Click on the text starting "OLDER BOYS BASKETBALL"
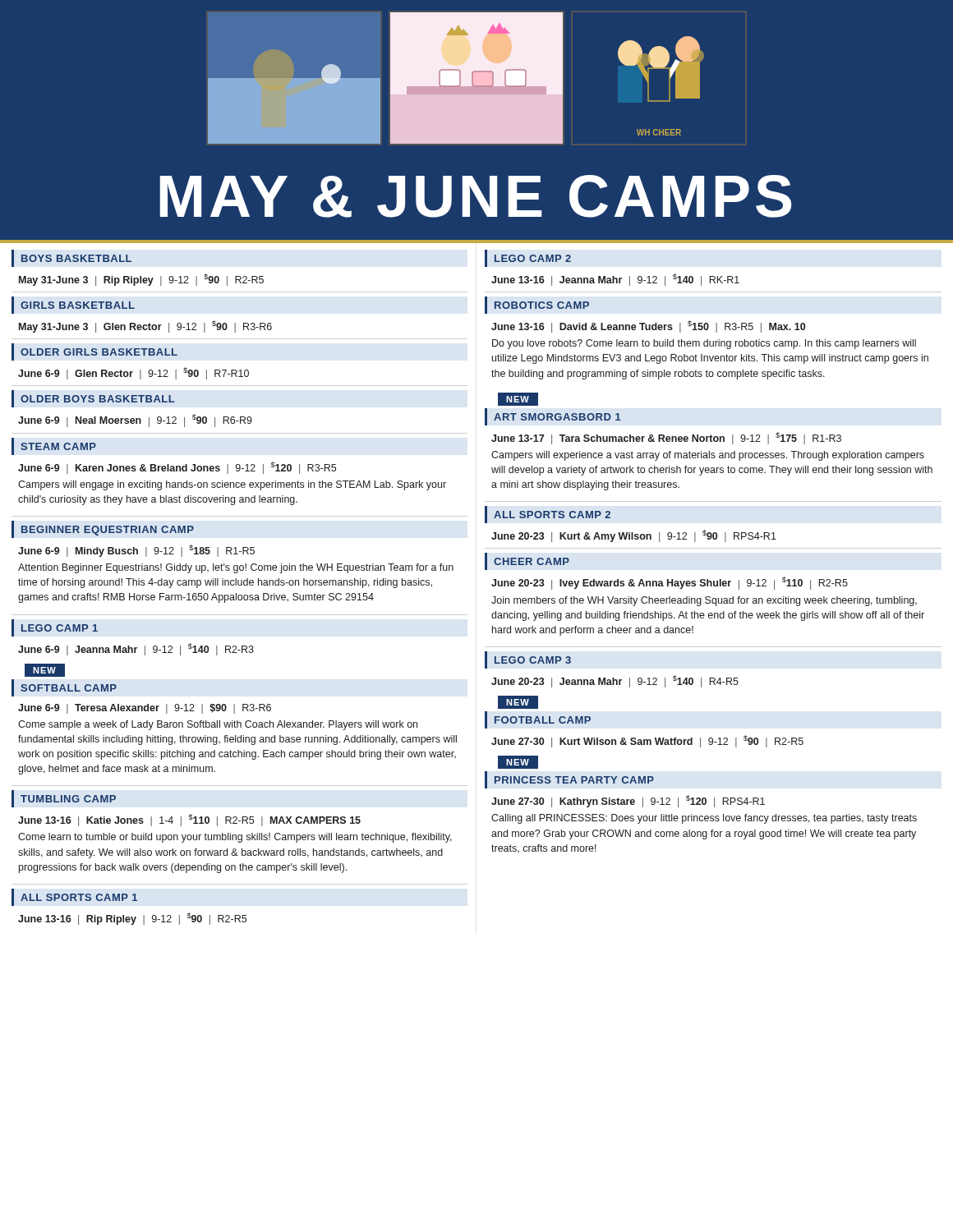The image size is (953, 1232). (93, 399)
